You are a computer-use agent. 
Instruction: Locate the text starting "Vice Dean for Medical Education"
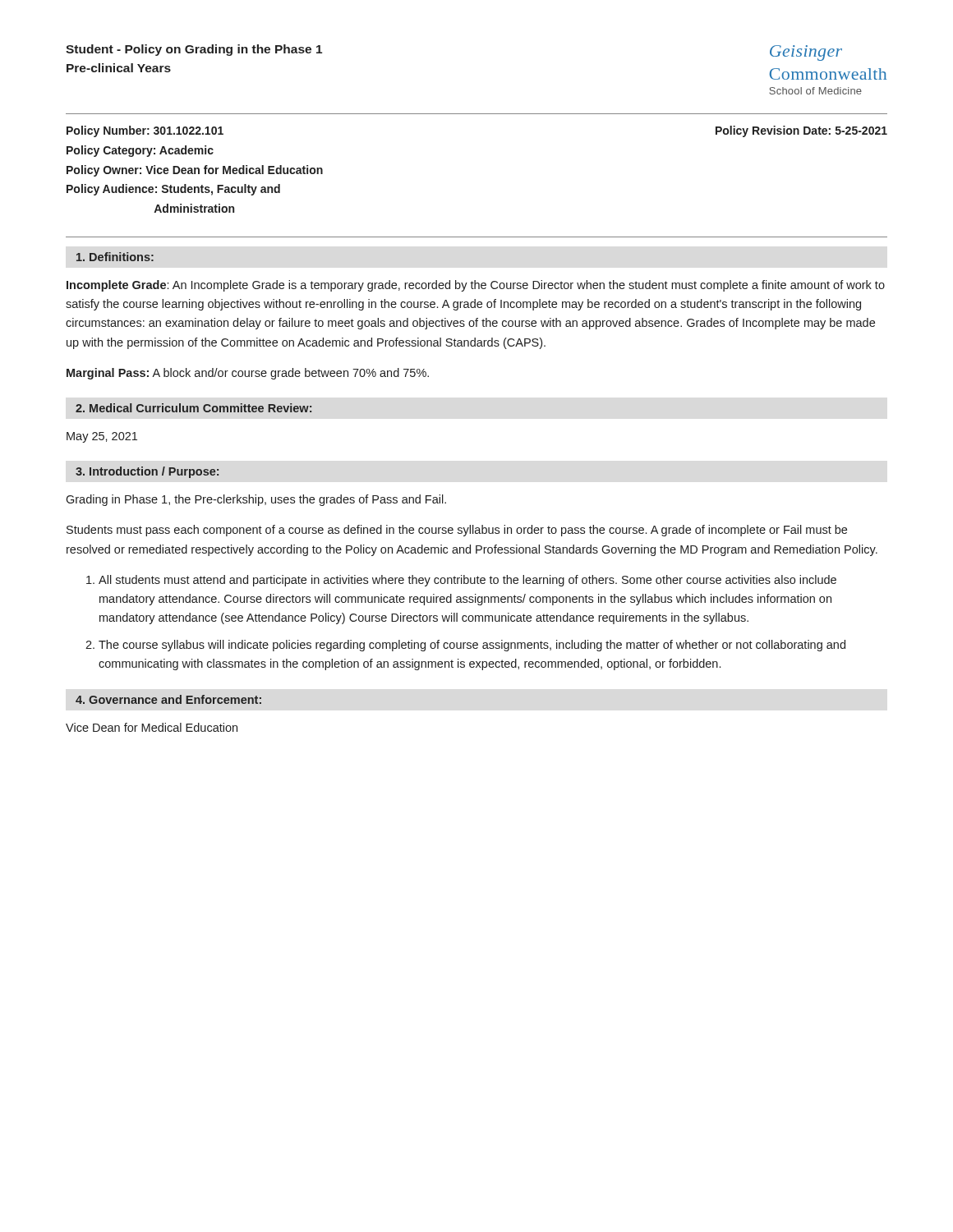(x=152, y=727)
